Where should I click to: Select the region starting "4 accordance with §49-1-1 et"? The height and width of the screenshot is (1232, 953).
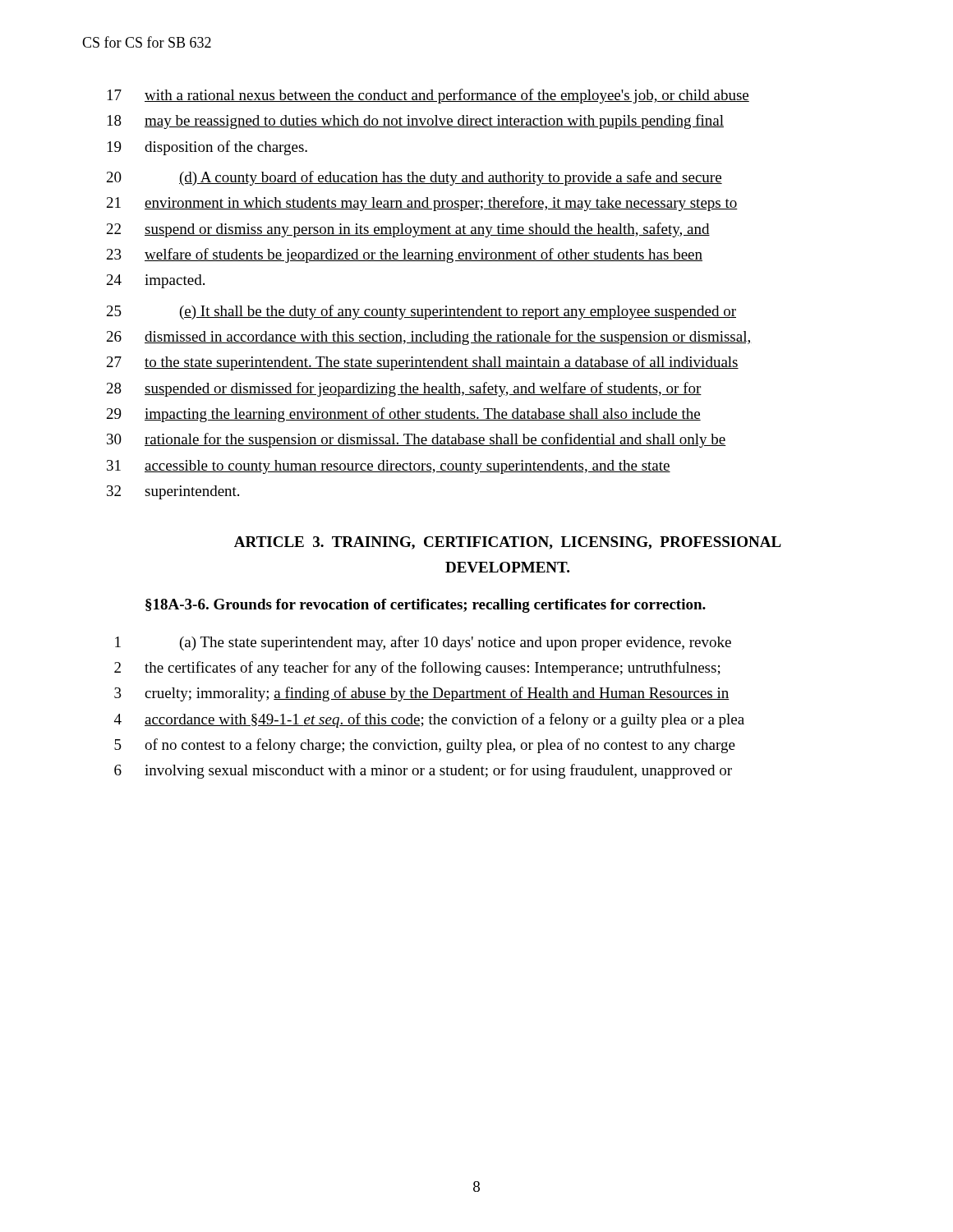(x=476, y=719)
